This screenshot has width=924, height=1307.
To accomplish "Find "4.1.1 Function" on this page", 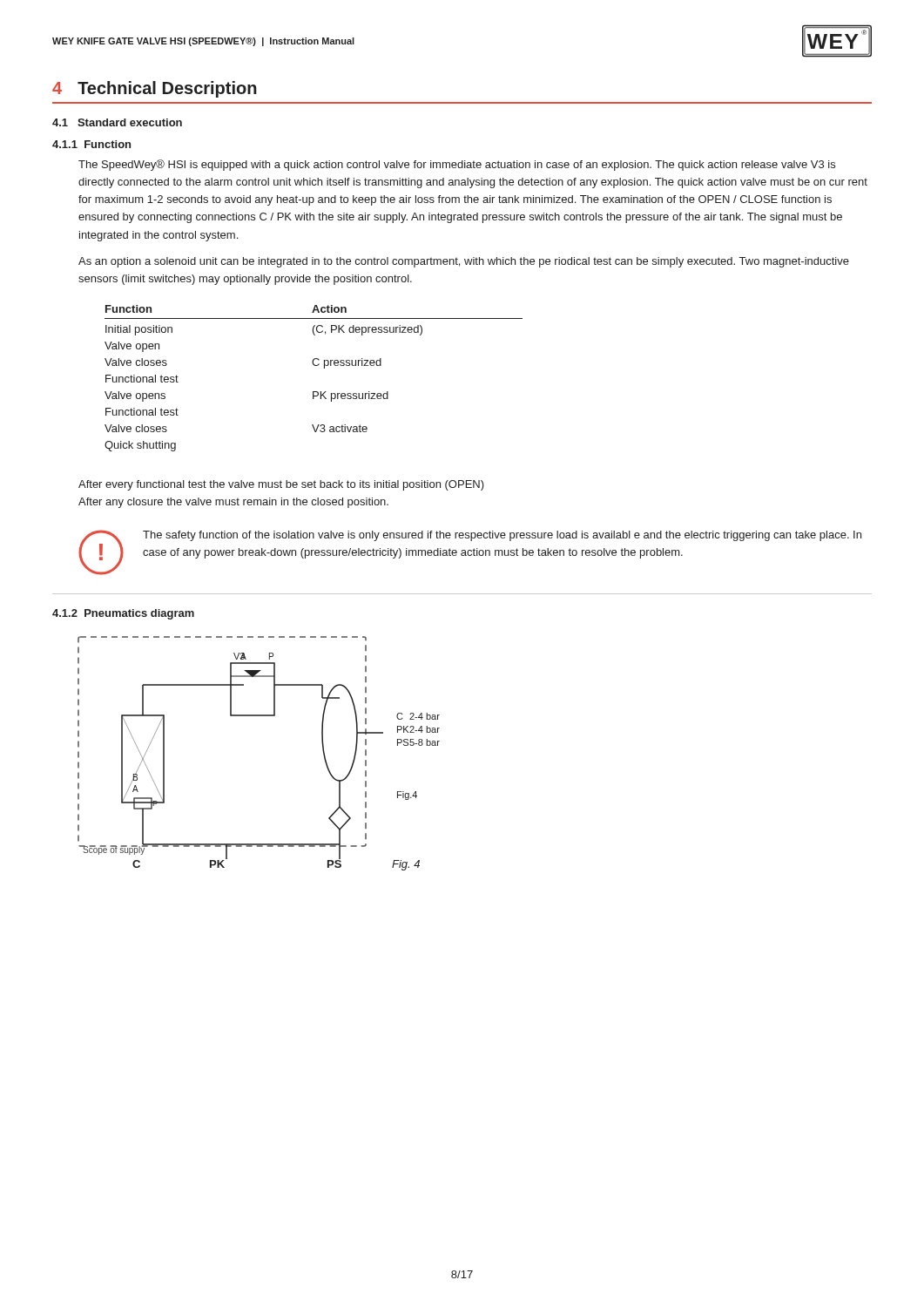I will [x=92, y=144].
